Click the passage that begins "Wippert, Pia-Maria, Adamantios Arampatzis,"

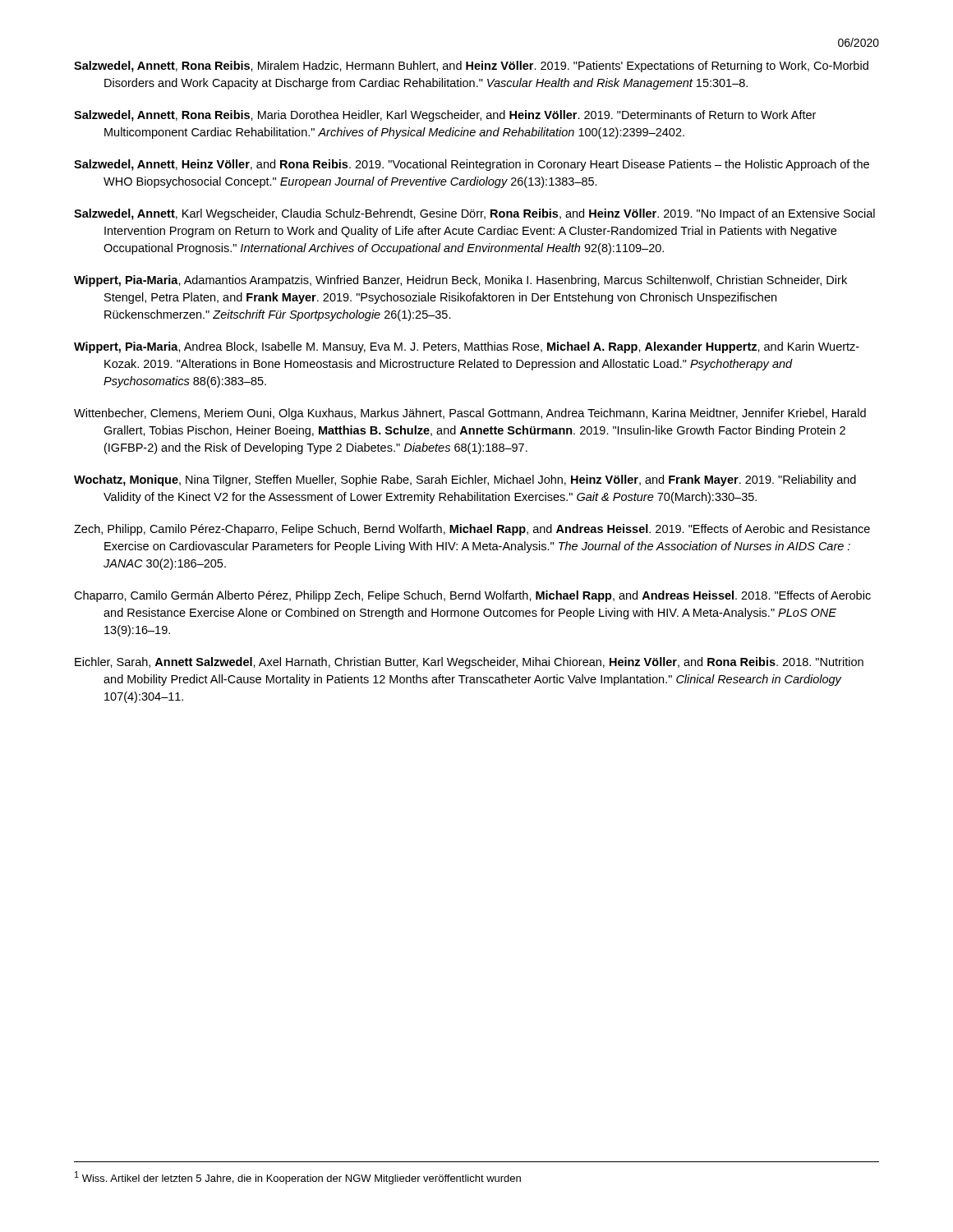461,297
